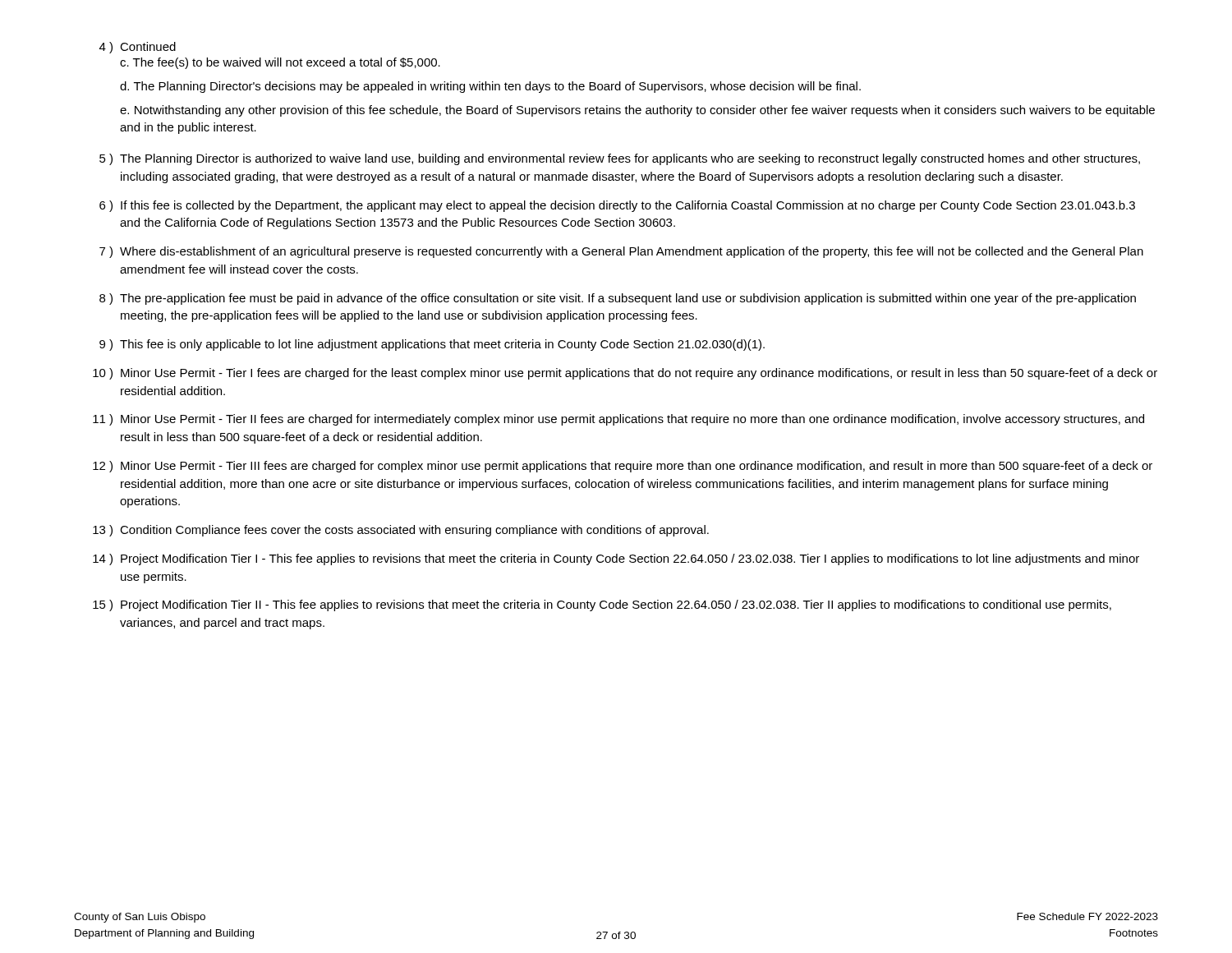Locate the block starting "5 ) The Planning Director"
Viewport: 1232px width, 953px height.
click(x=616, y=167)
